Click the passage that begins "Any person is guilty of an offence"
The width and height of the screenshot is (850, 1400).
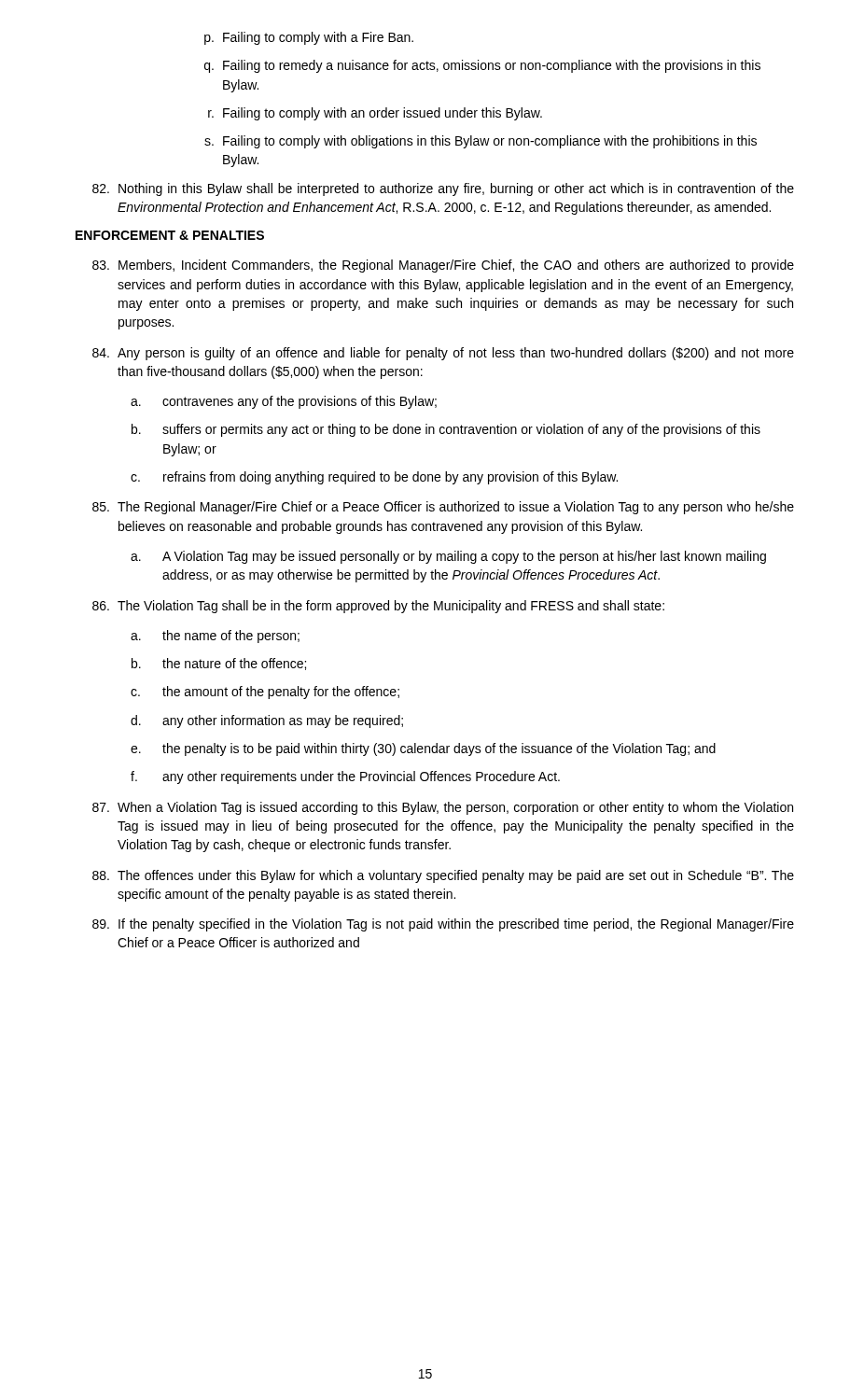point(434,362)
